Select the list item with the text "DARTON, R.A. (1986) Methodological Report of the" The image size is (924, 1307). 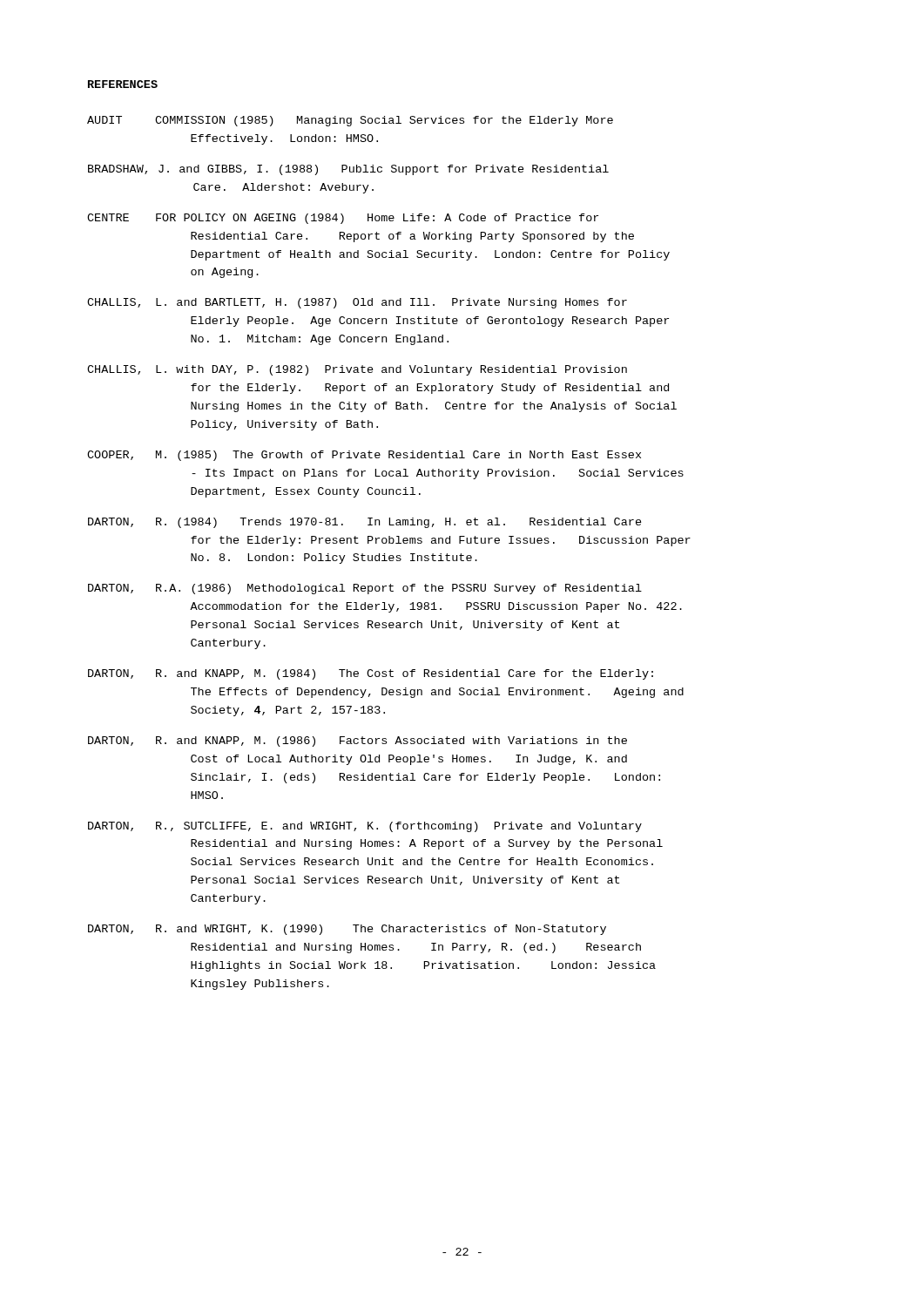(x=462, y=617)
